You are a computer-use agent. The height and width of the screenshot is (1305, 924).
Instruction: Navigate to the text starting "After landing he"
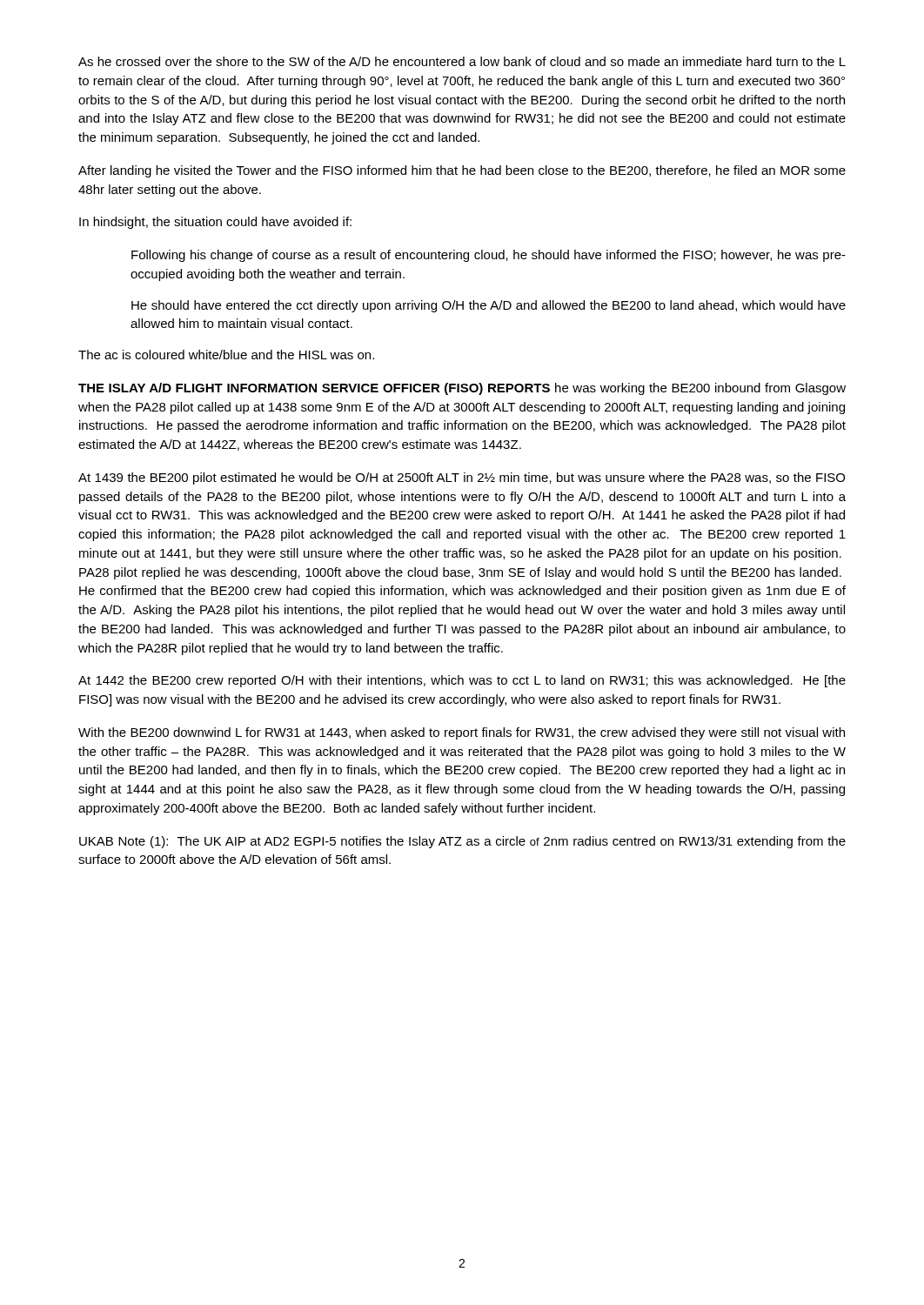(462, 179)
